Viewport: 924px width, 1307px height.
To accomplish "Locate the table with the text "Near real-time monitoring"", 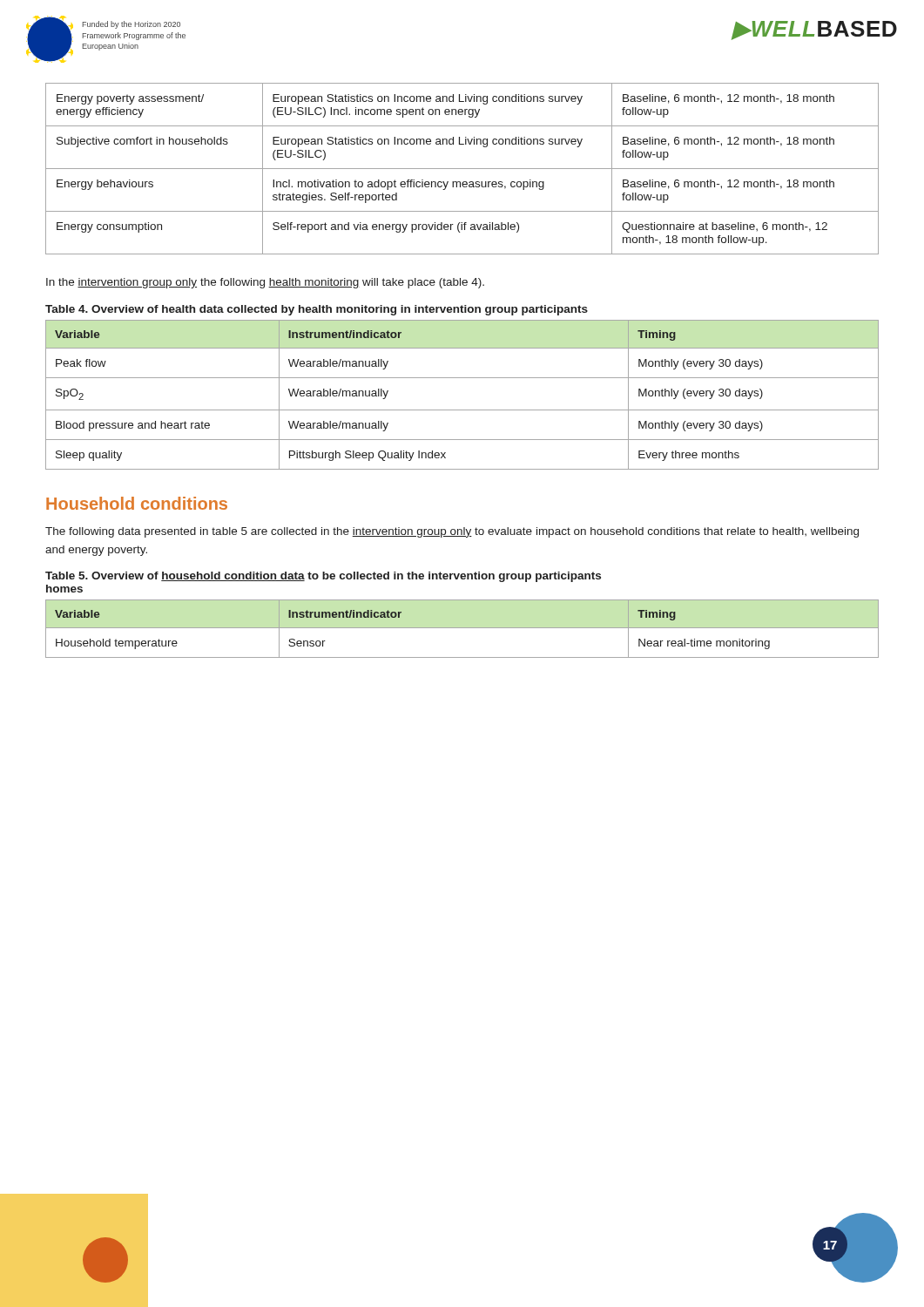I will 462,629.
